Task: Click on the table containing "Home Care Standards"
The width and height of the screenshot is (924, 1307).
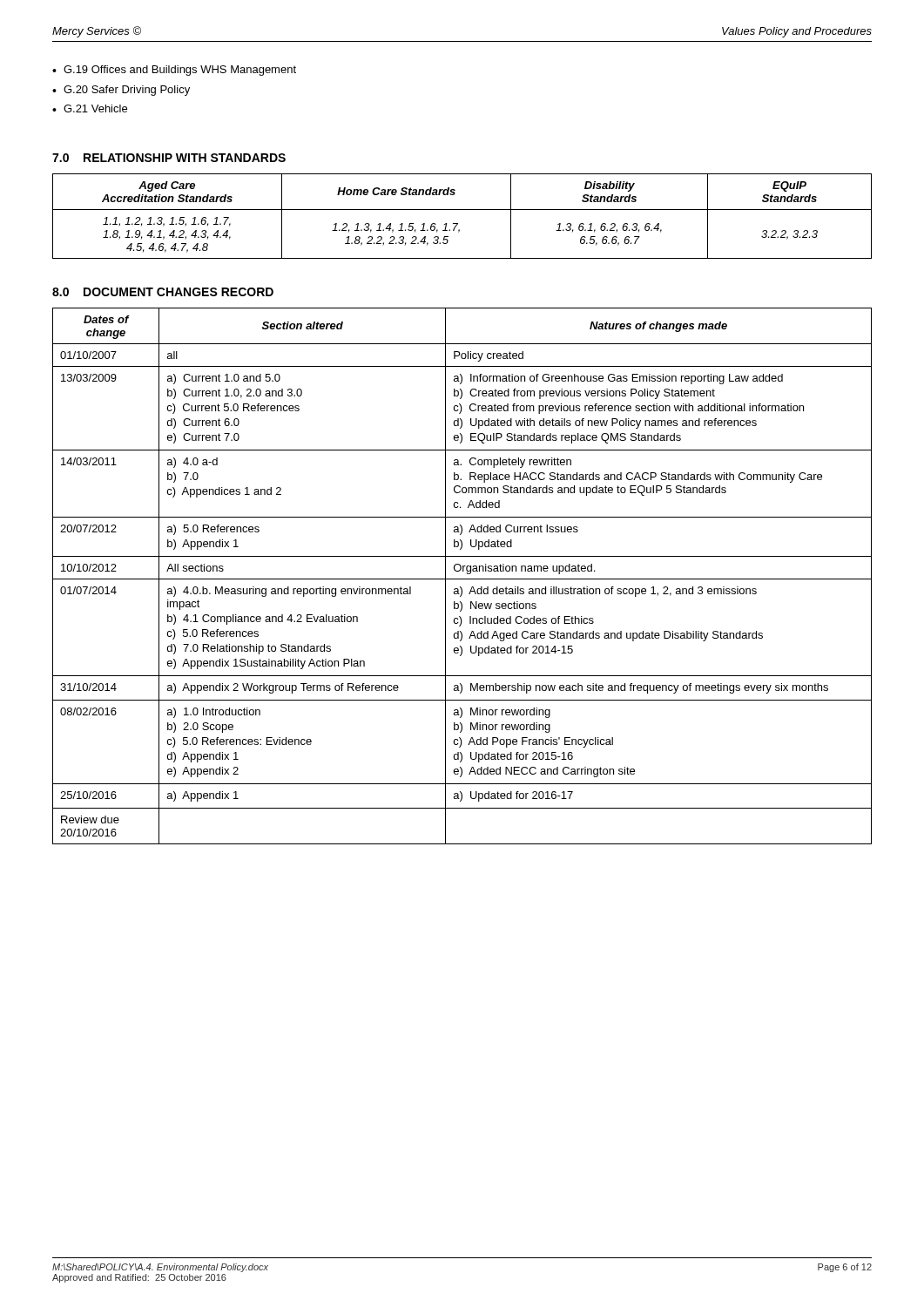Action: (462, 216)
